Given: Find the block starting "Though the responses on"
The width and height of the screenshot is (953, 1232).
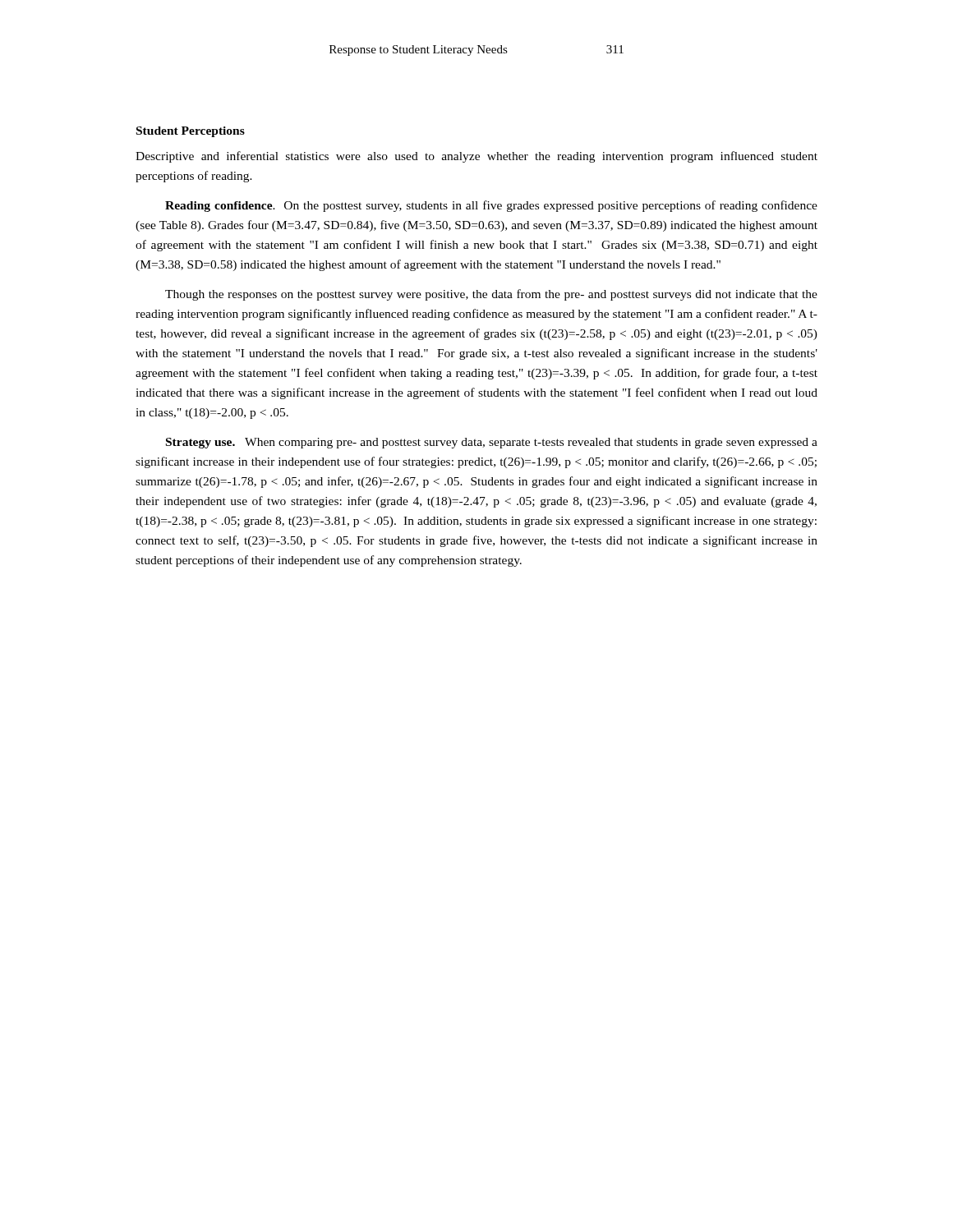Looking at the screenshot, I should pos(476,353).
